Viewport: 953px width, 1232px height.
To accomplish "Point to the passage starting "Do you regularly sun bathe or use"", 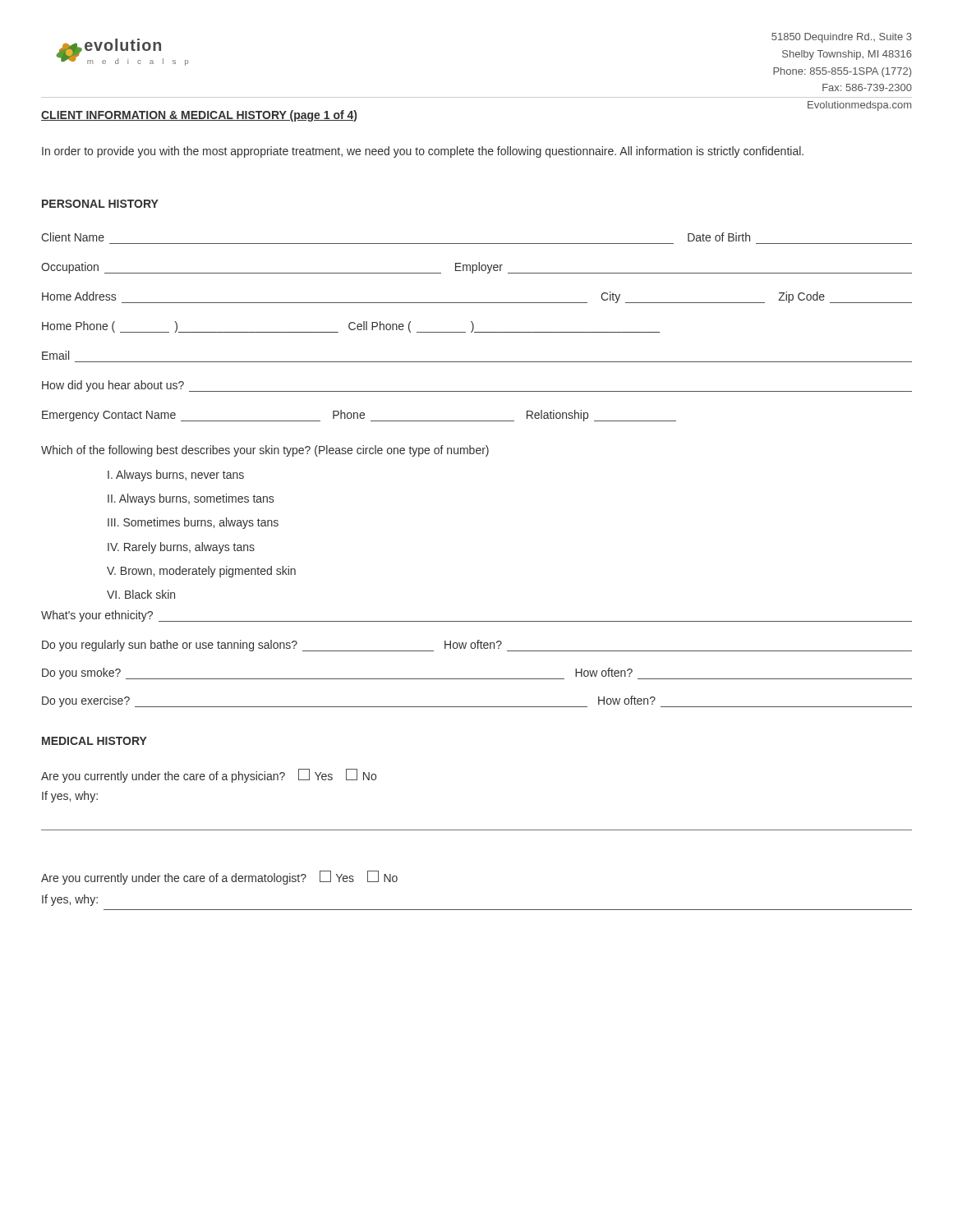I will tap(476, 644).
